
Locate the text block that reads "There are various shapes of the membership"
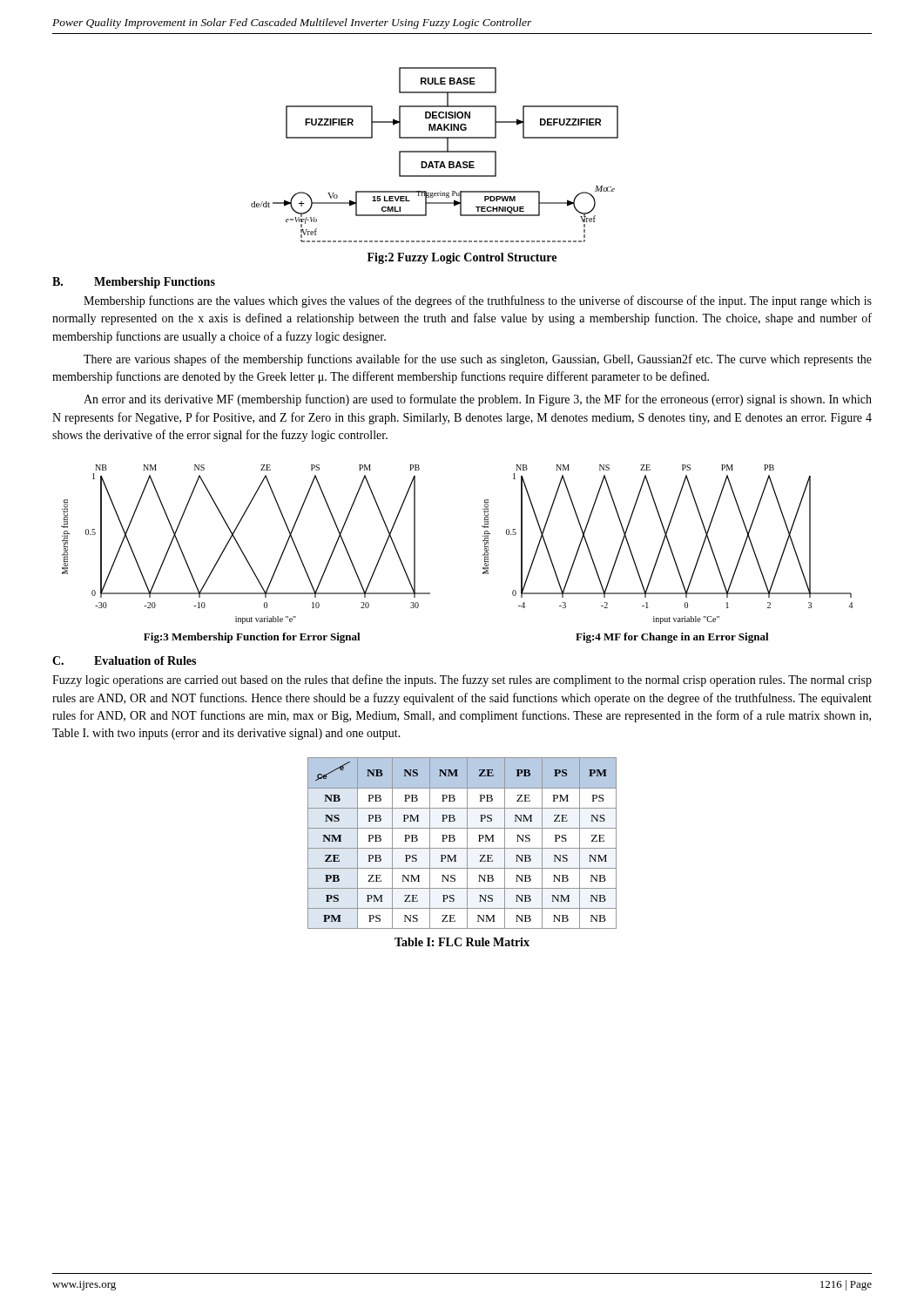click(462, 368)
